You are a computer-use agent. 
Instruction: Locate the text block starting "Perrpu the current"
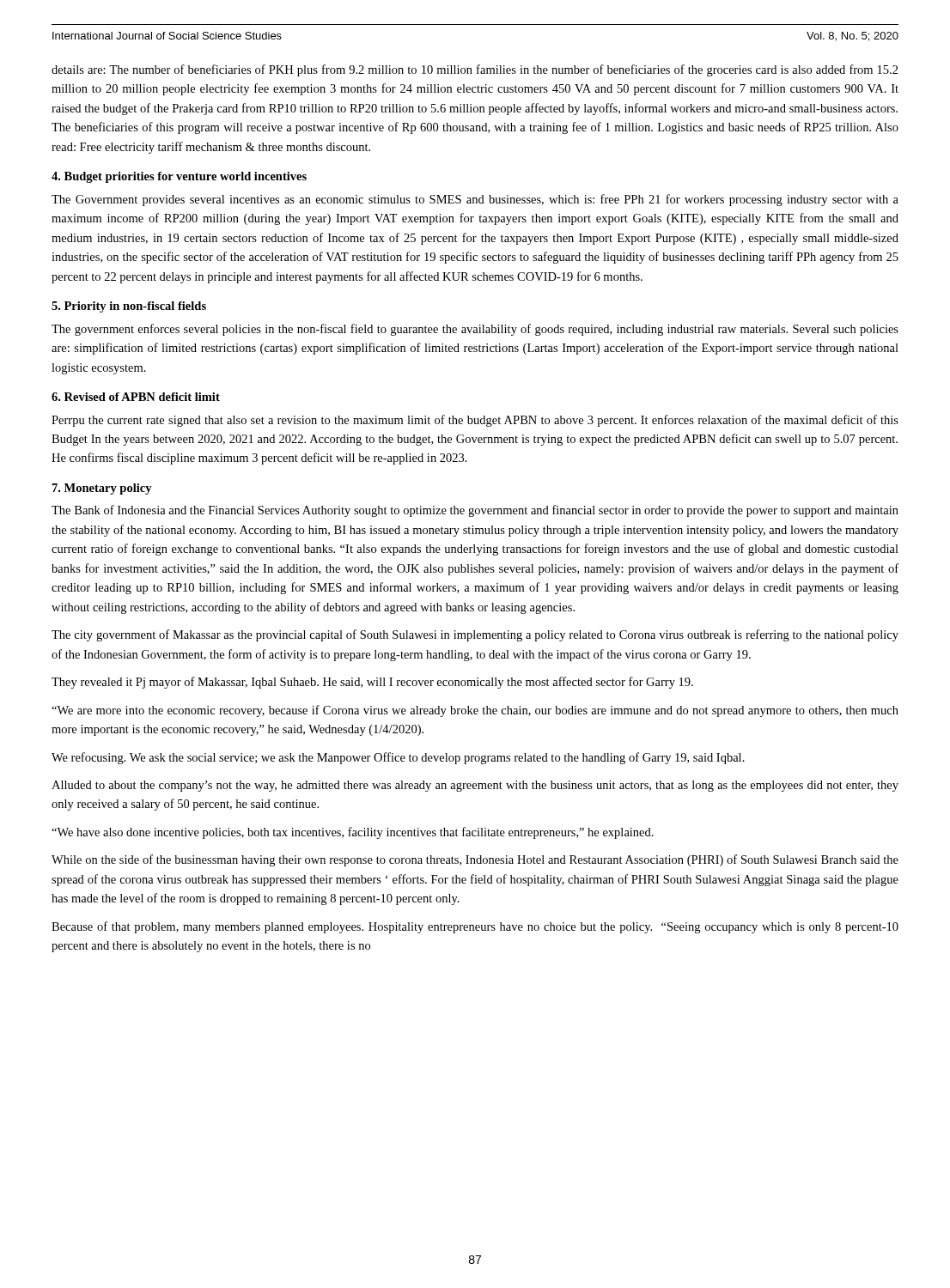tap(475, 439)
